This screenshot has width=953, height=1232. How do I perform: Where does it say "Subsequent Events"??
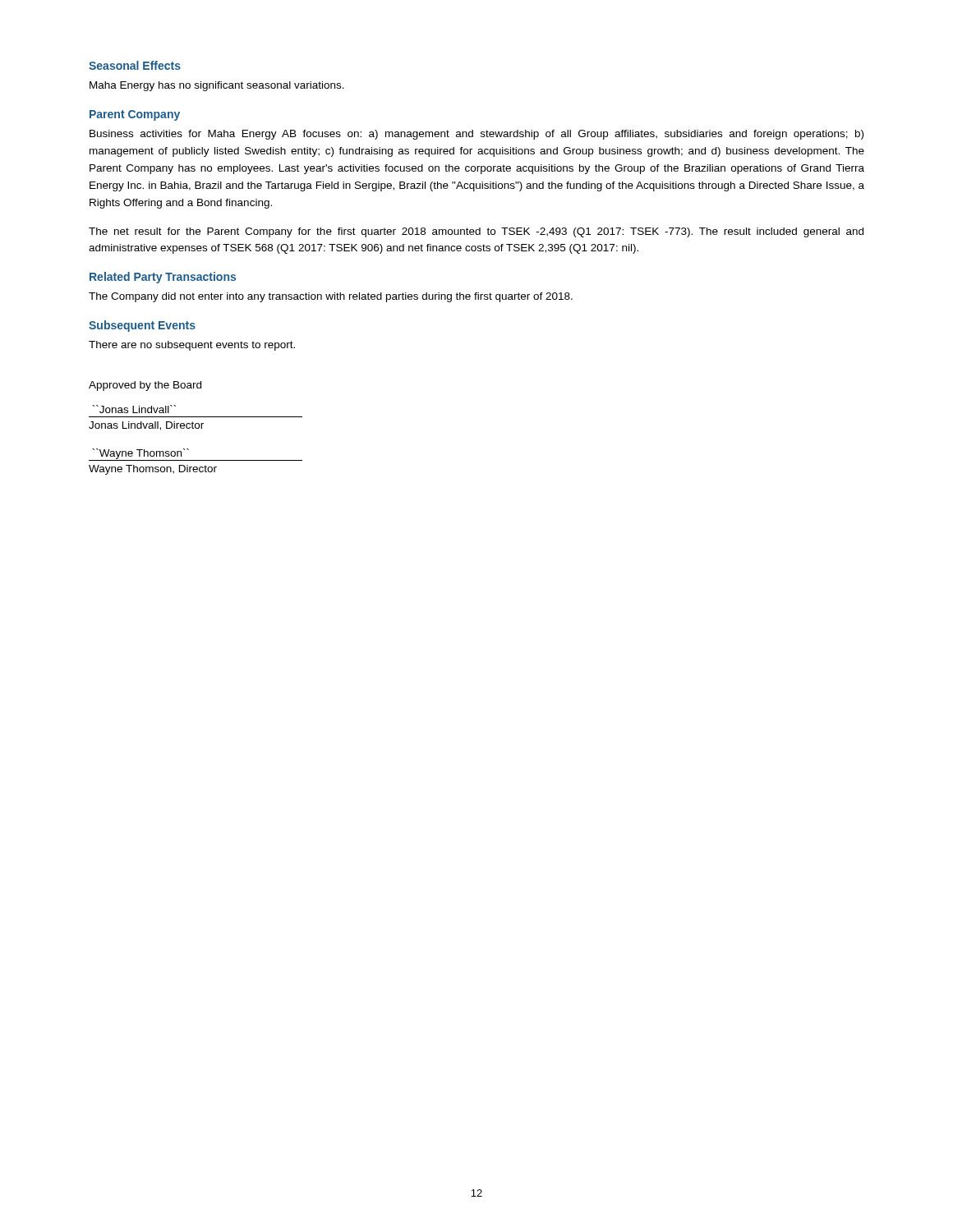(x=142, y=325)
